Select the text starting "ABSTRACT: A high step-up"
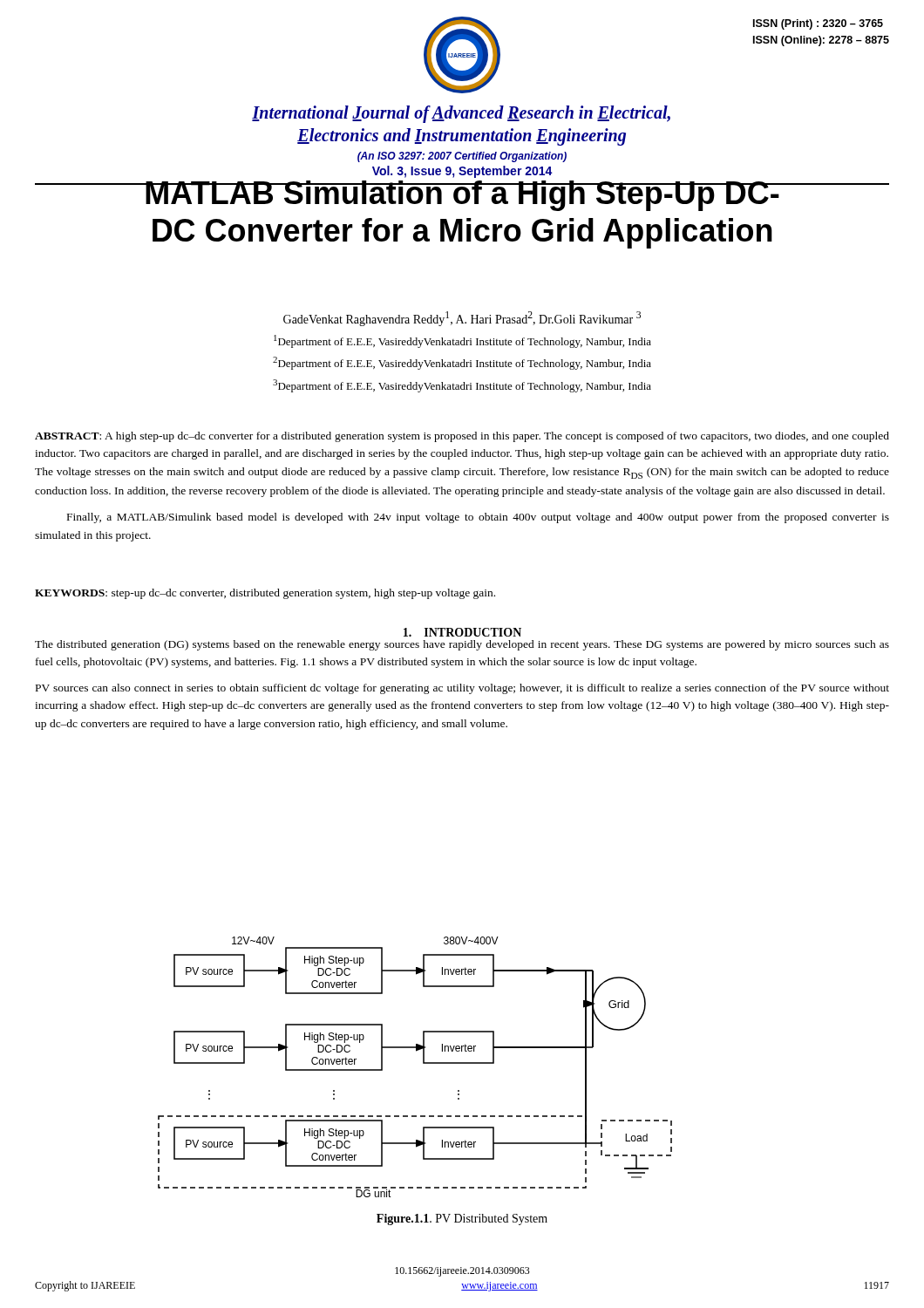Viewport: 924px width, 1308px height. (462, 486)
